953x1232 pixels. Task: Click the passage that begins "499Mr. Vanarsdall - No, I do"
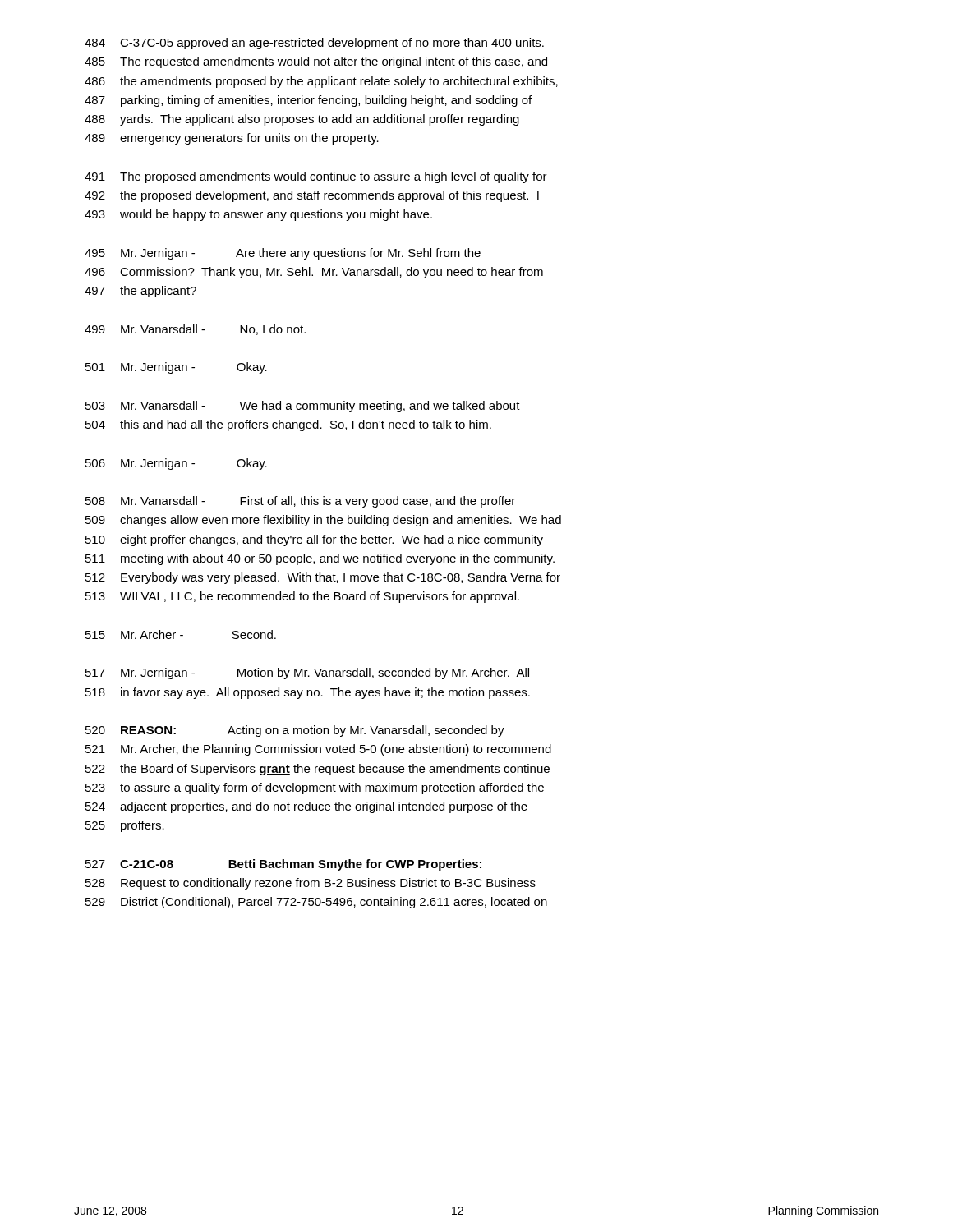point(195,330)
